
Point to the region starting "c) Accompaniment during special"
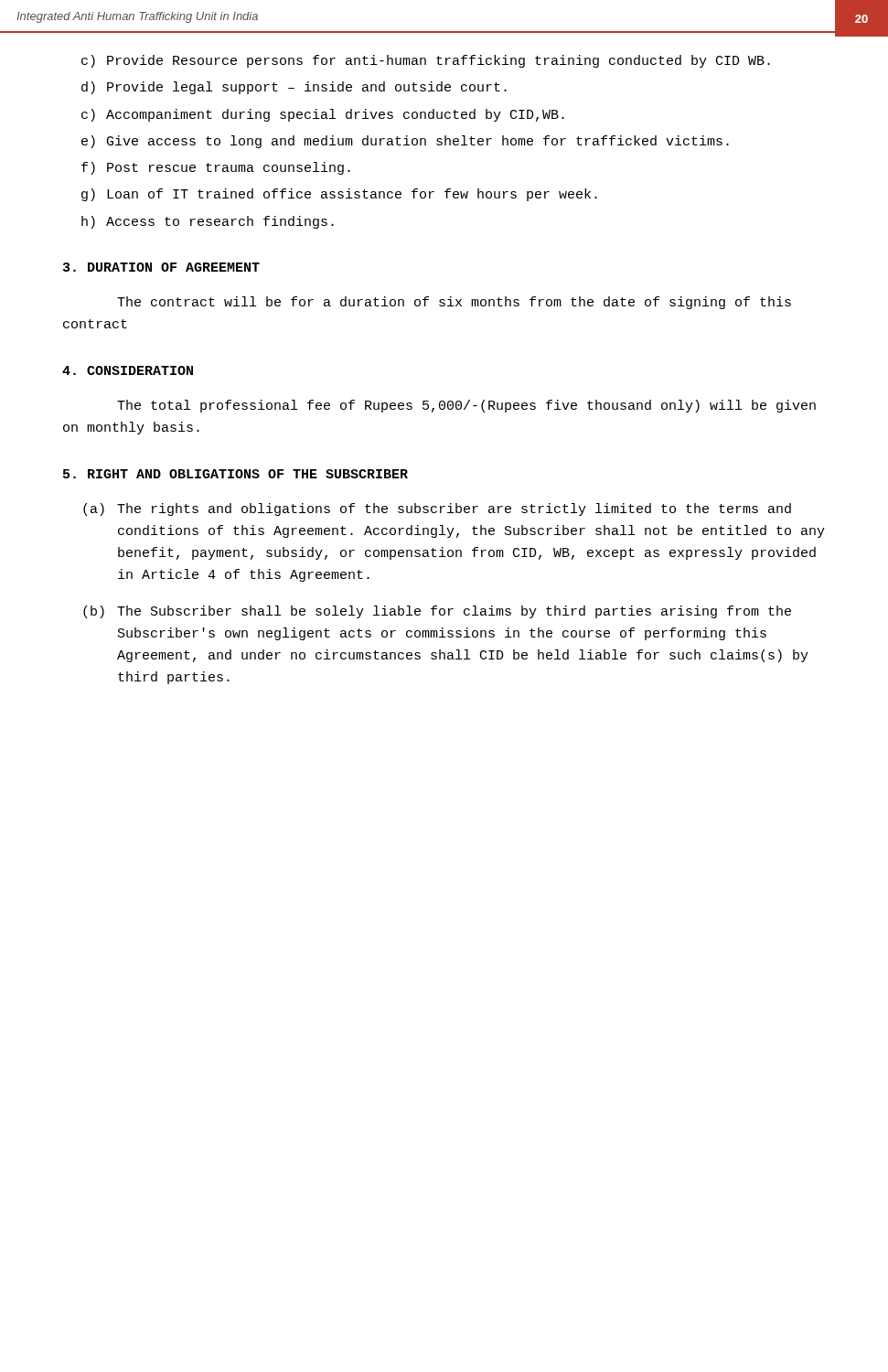point(447,115)
